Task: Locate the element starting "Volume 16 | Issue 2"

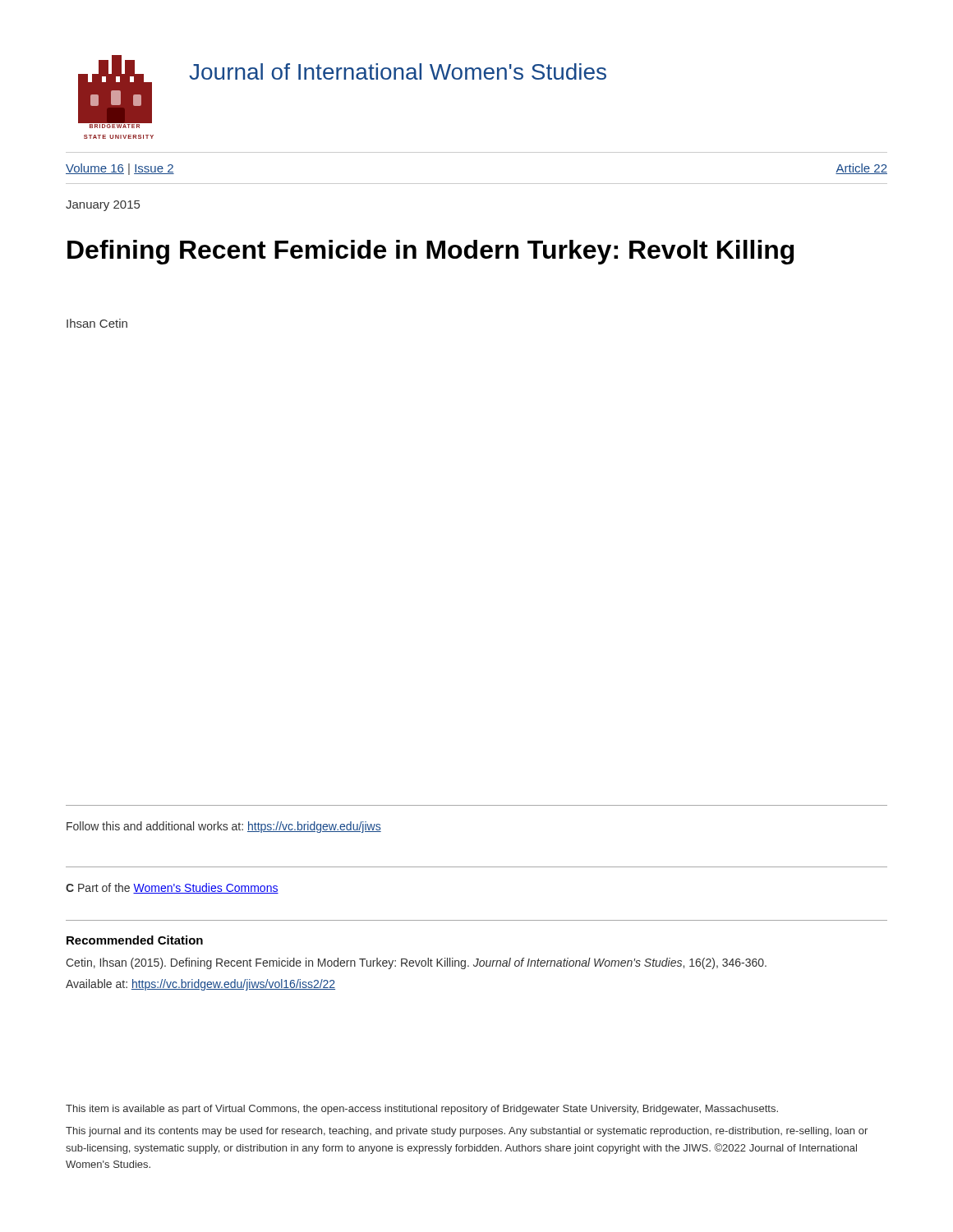Action: [x=120, y=168]
